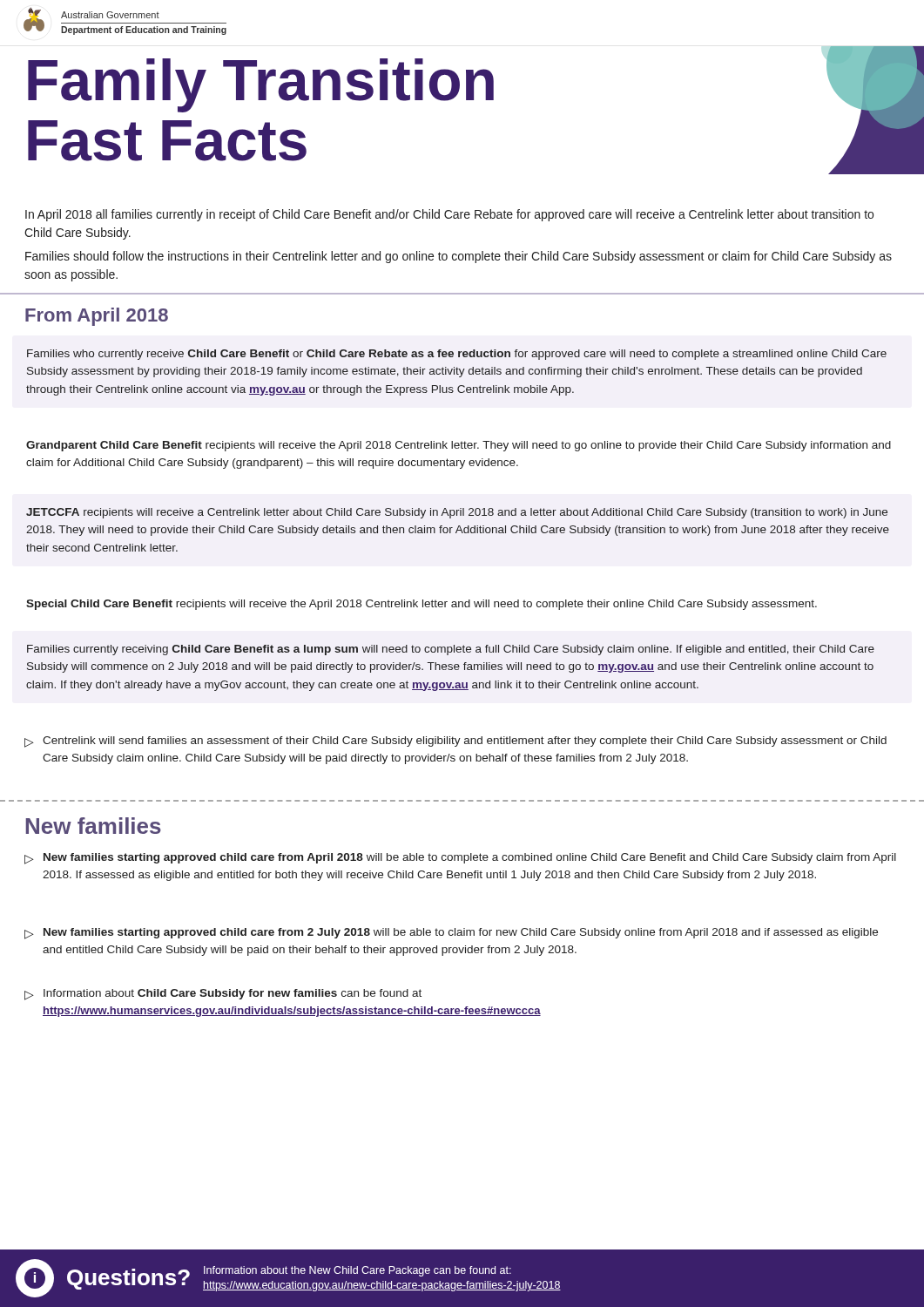Navigate to the block starting "Families currently receiving"
The height and width of the screenshot is (1307, 924).
[x=450, y=666]
